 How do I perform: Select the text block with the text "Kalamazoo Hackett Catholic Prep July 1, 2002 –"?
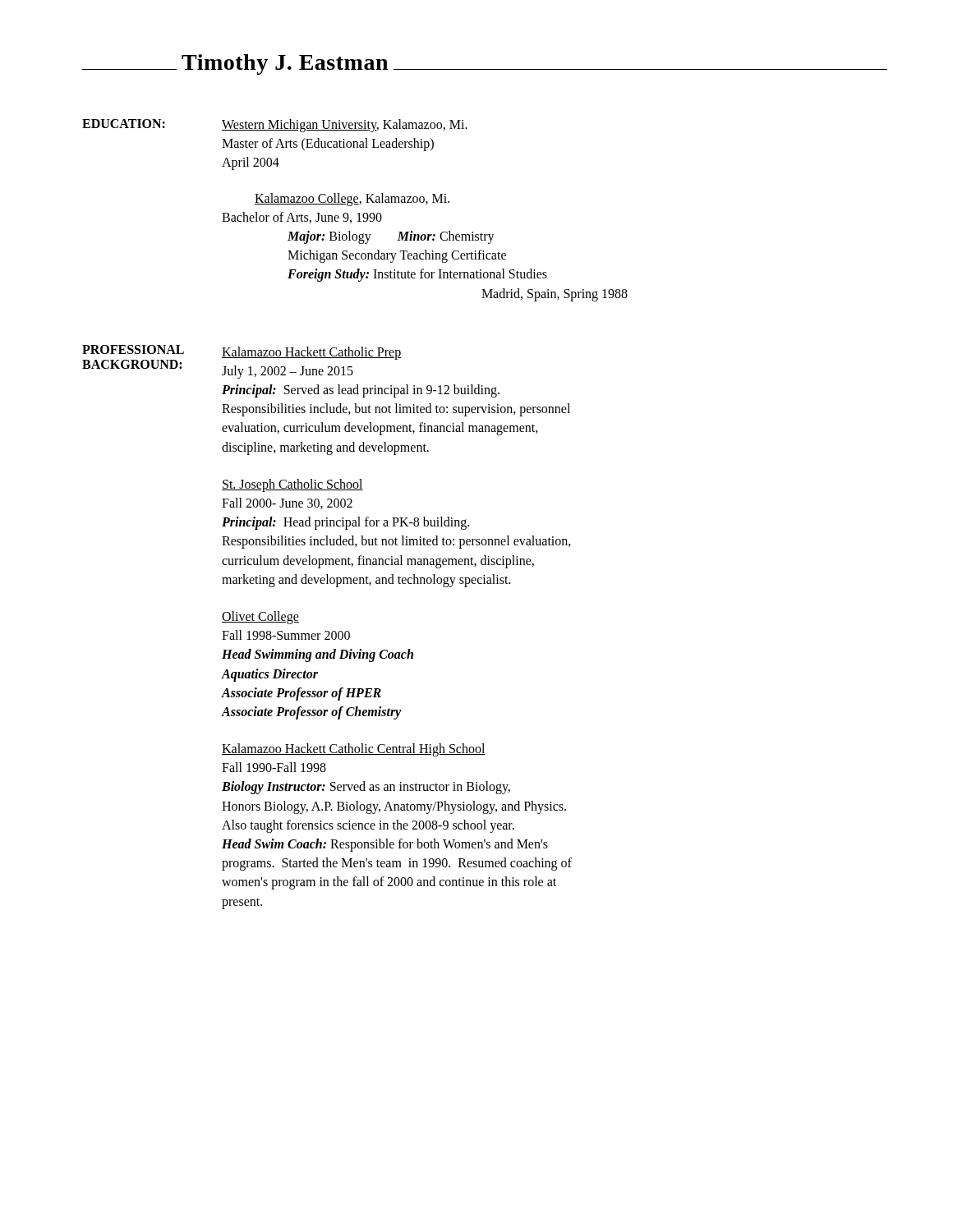(x=396, y=399)
